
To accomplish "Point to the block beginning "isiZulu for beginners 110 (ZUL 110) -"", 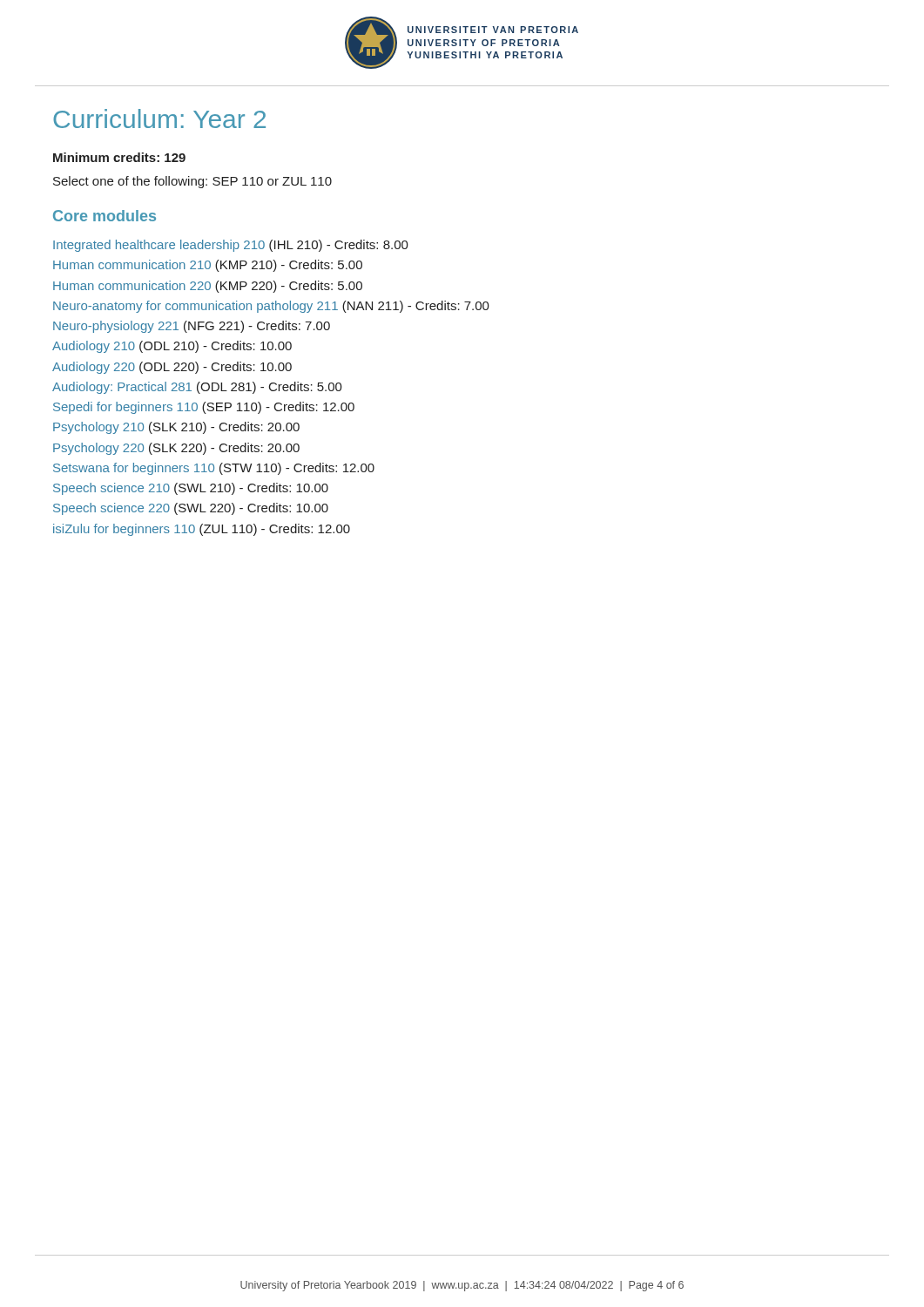I will pos(202,530).
